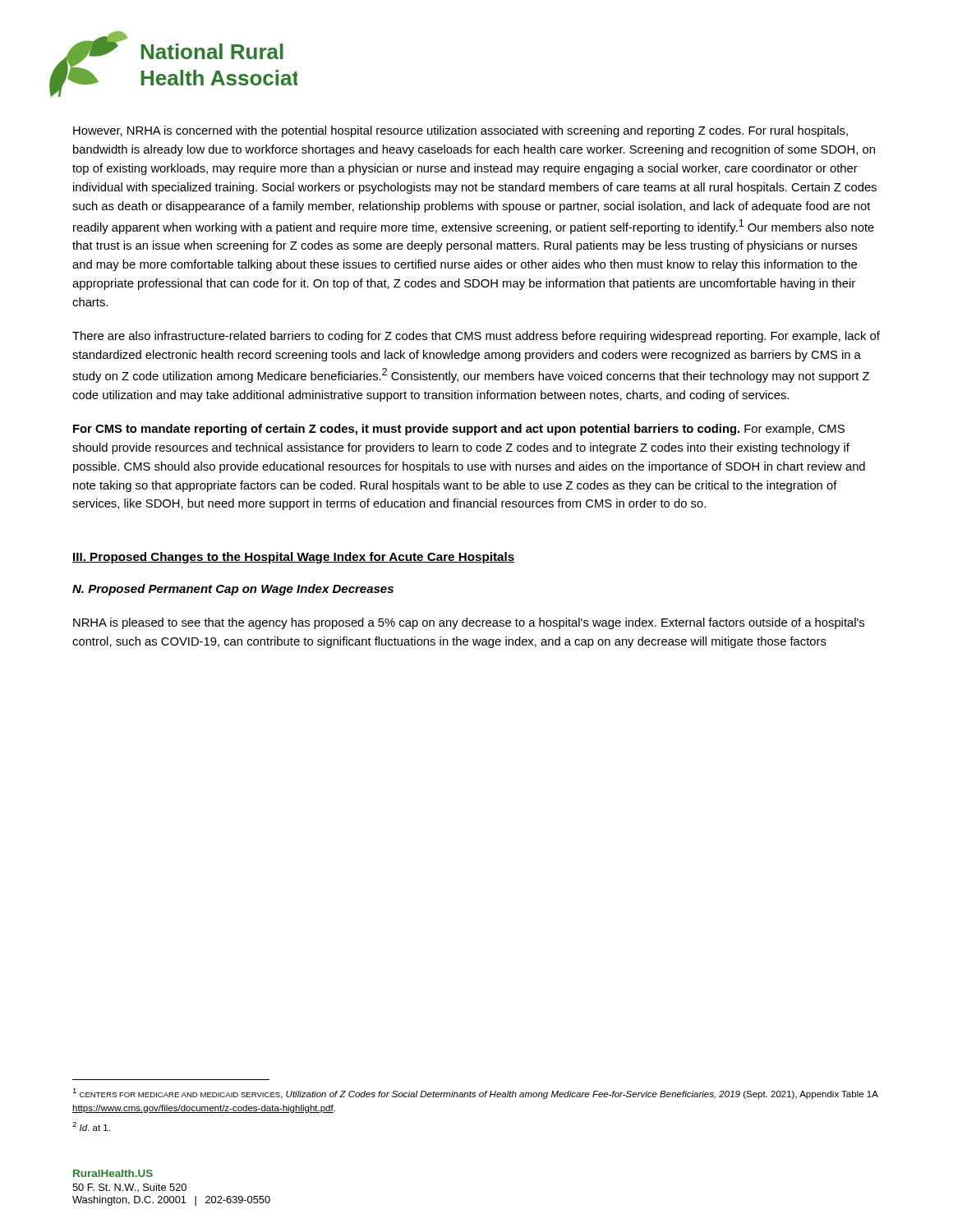Locate the logo
The image size is (953, 1232).
point(174,67)
